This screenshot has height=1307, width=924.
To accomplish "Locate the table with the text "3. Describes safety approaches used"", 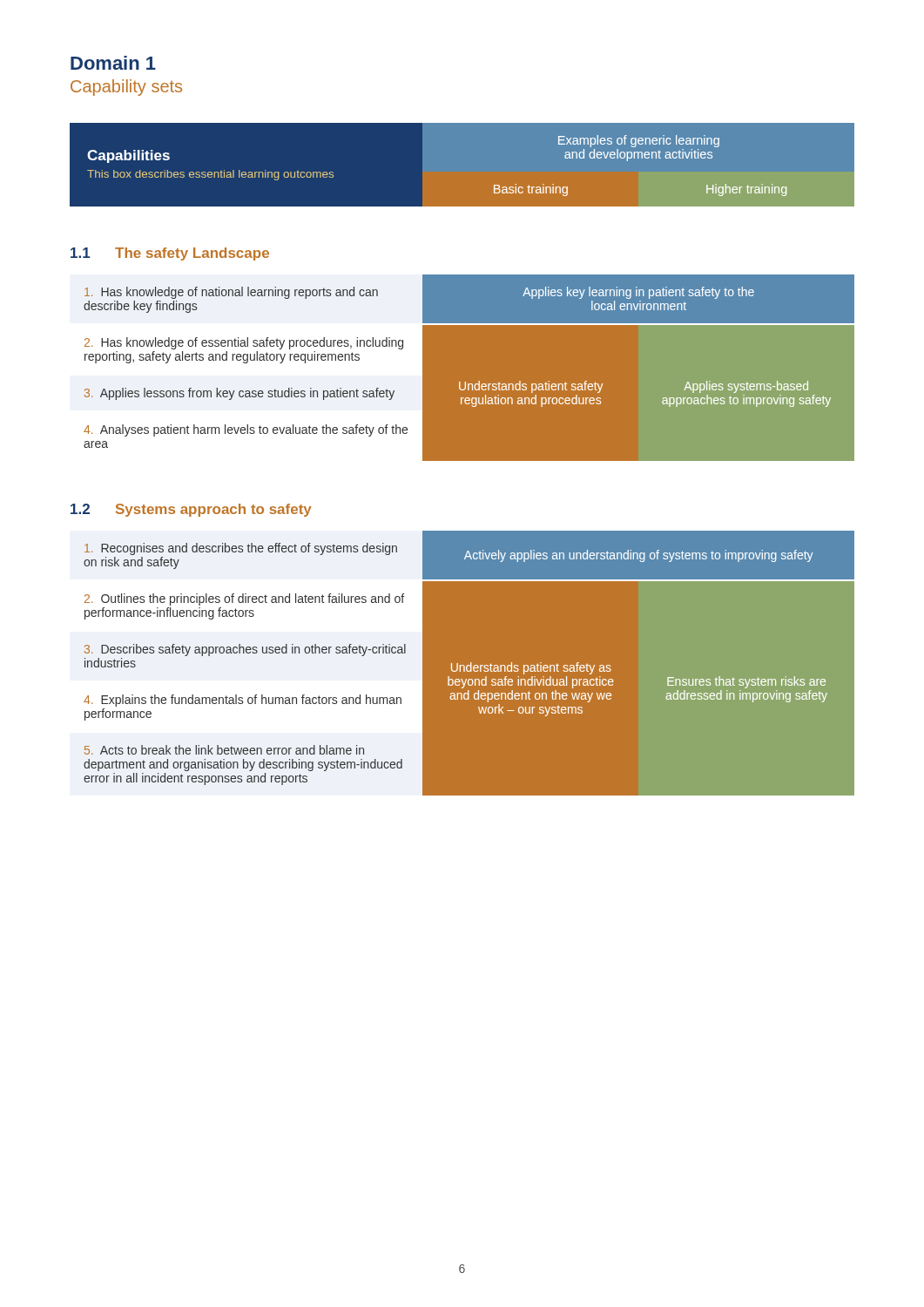I will pyautogui.click(x=462, y=664).
